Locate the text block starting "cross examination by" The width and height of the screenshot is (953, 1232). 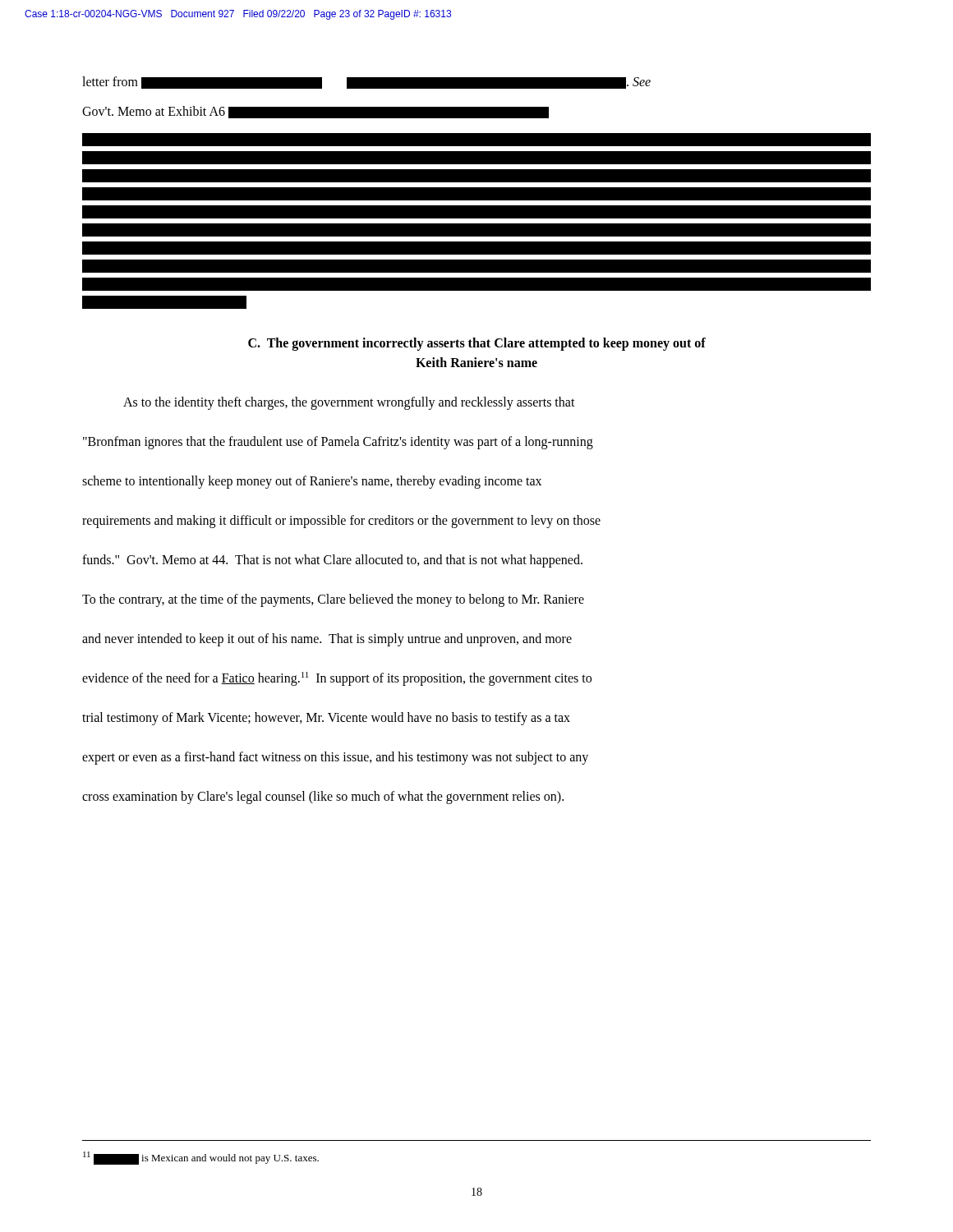(323, 797)
